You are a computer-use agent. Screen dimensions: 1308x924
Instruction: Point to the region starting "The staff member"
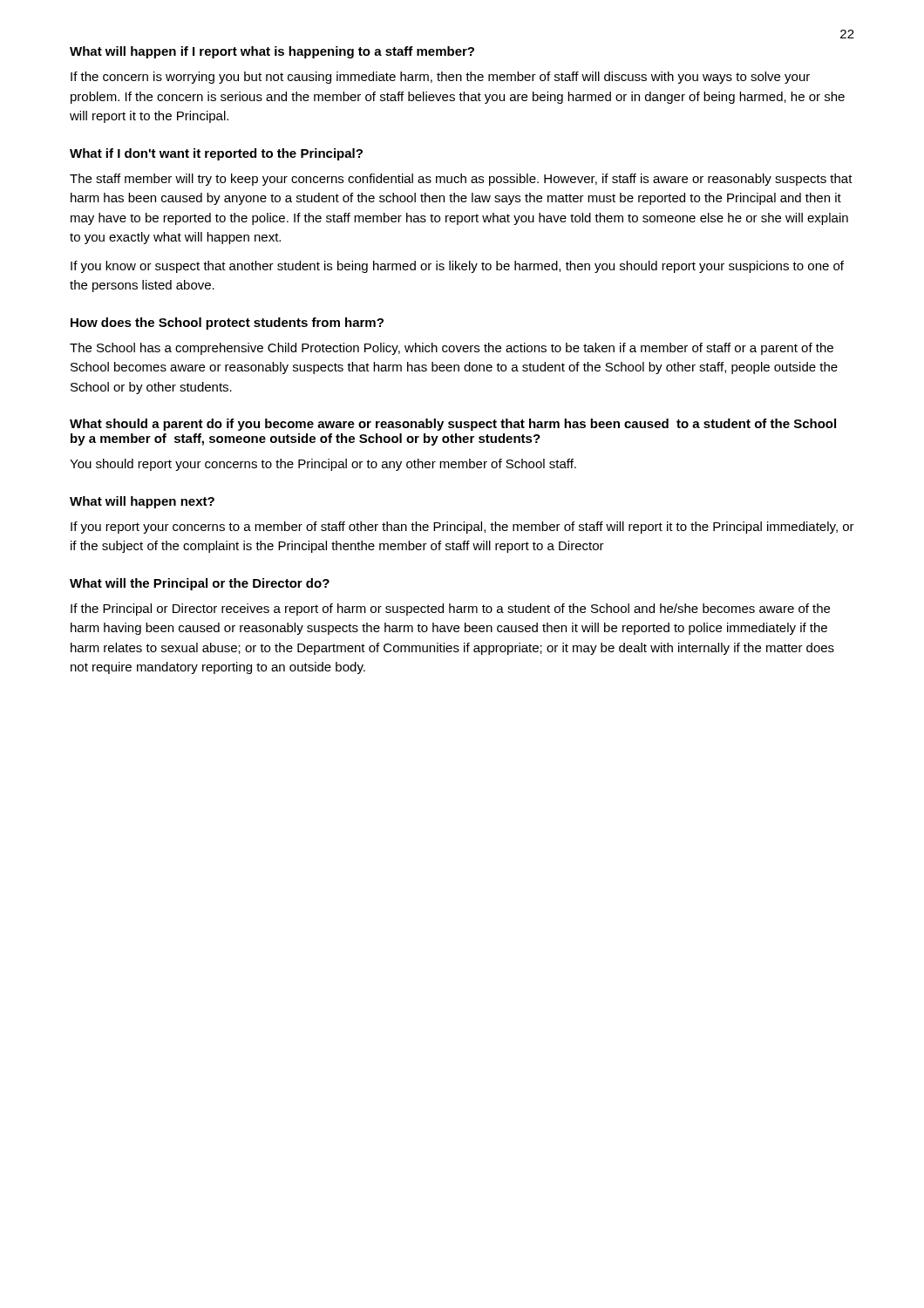pyautogui.click(x=461, y=207)
